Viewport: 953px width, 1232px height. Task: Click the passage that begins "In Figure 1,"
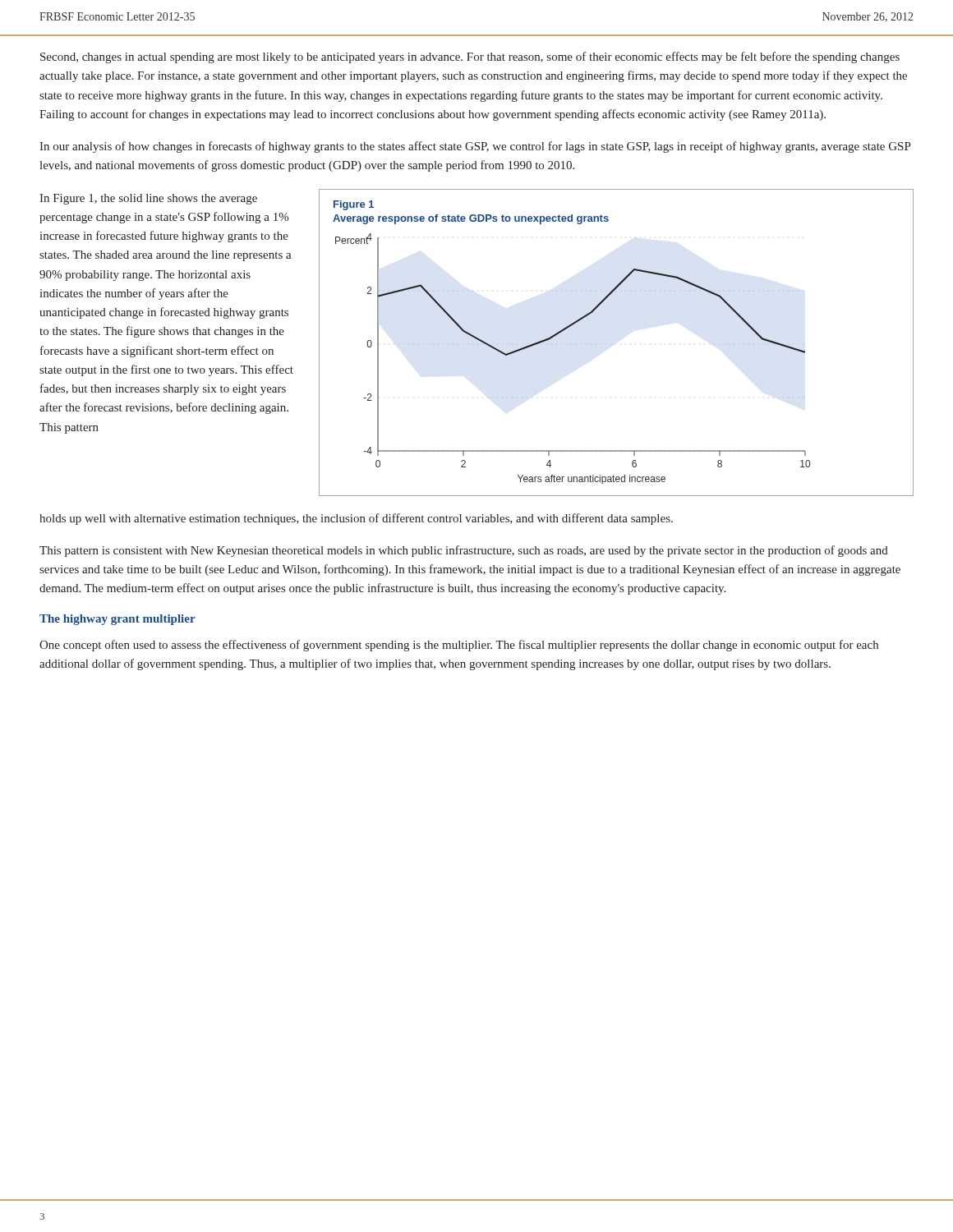(x=166, y=312)
